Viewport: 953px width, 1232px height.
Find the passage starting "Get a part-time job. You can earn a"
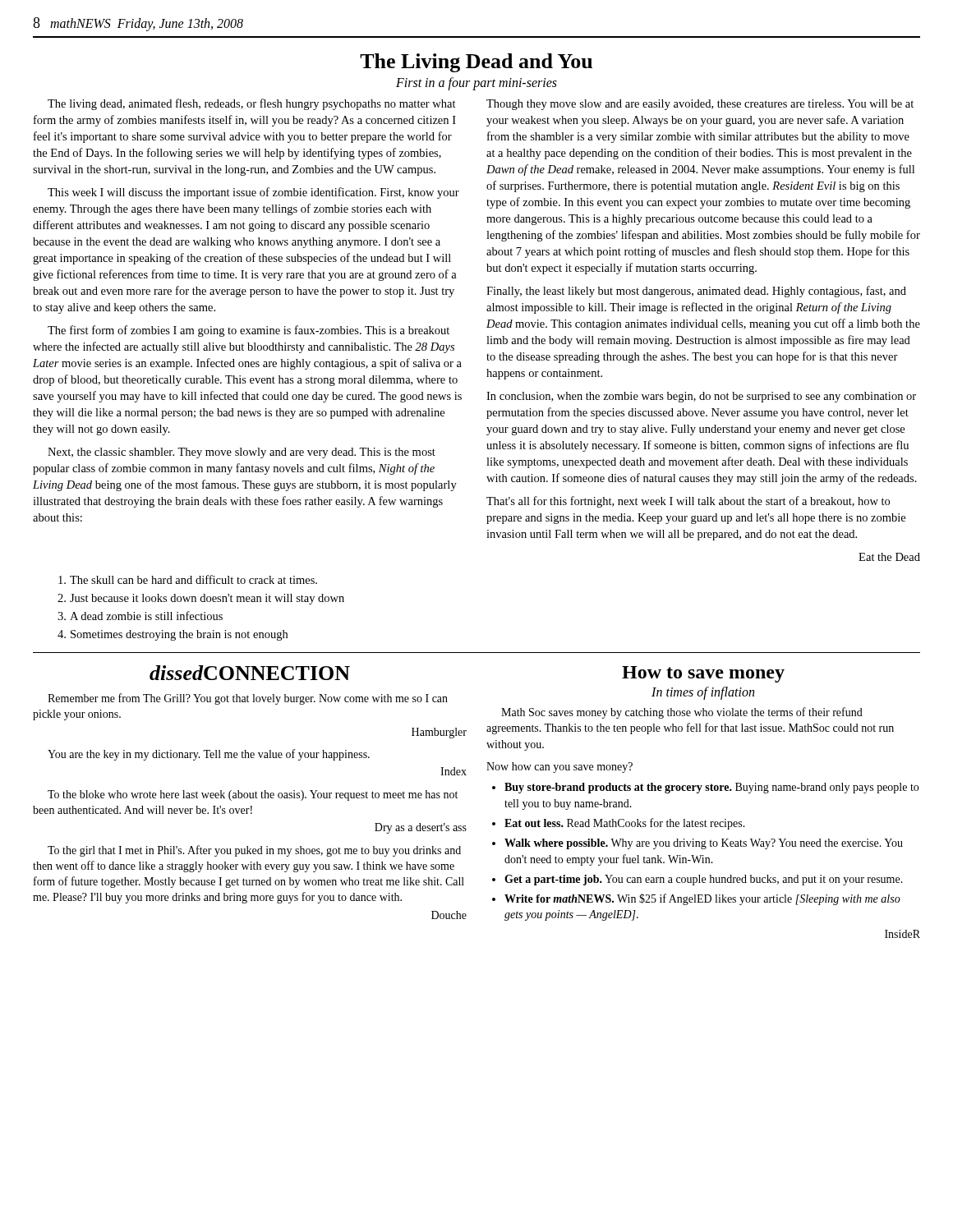pyautogui.click(x=704, y=879)
